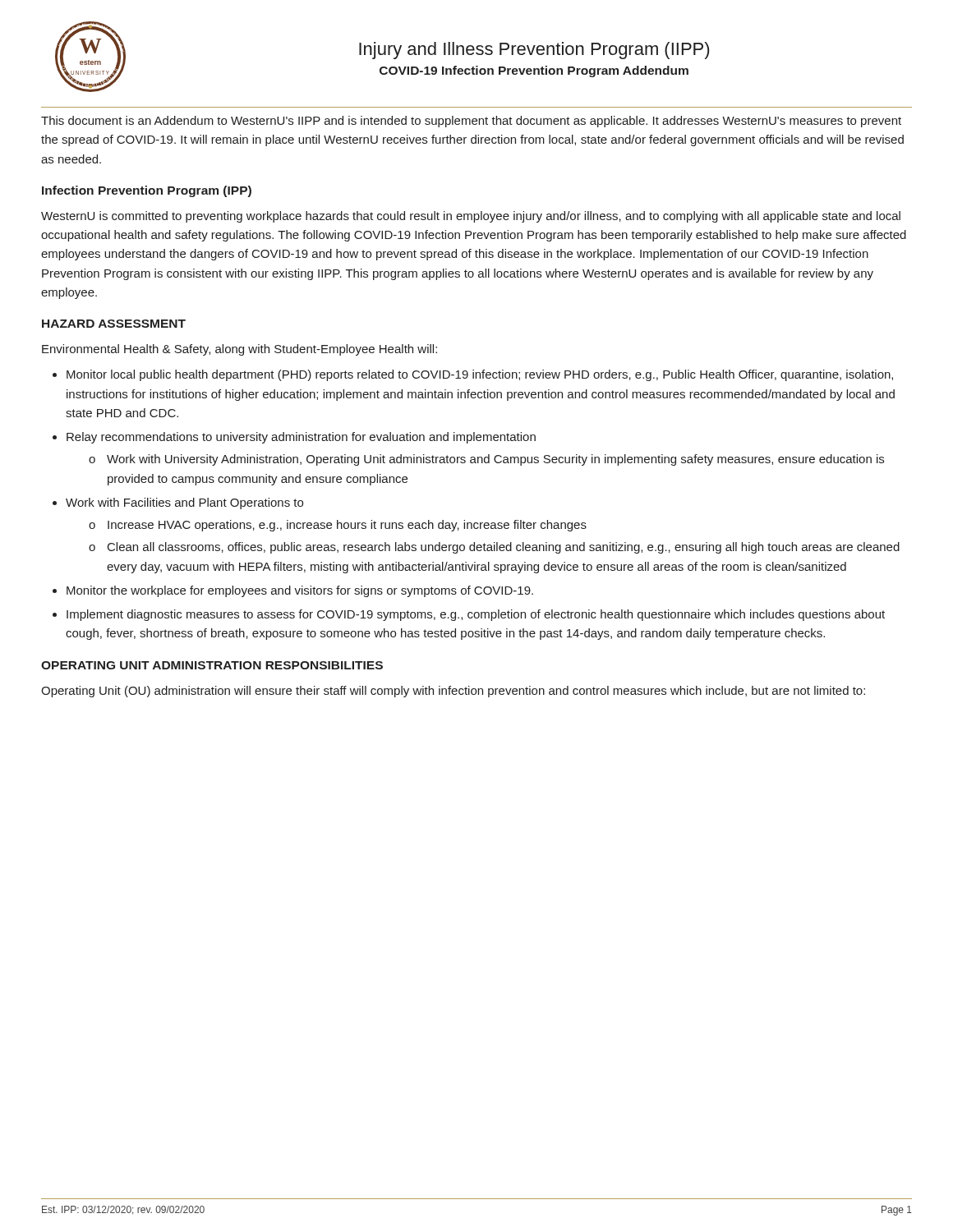The height and width of the screenshot is (1232, 953).
Task: Find the list item that says "Work with Facilities and"
Action: click(x=489, y=535)
